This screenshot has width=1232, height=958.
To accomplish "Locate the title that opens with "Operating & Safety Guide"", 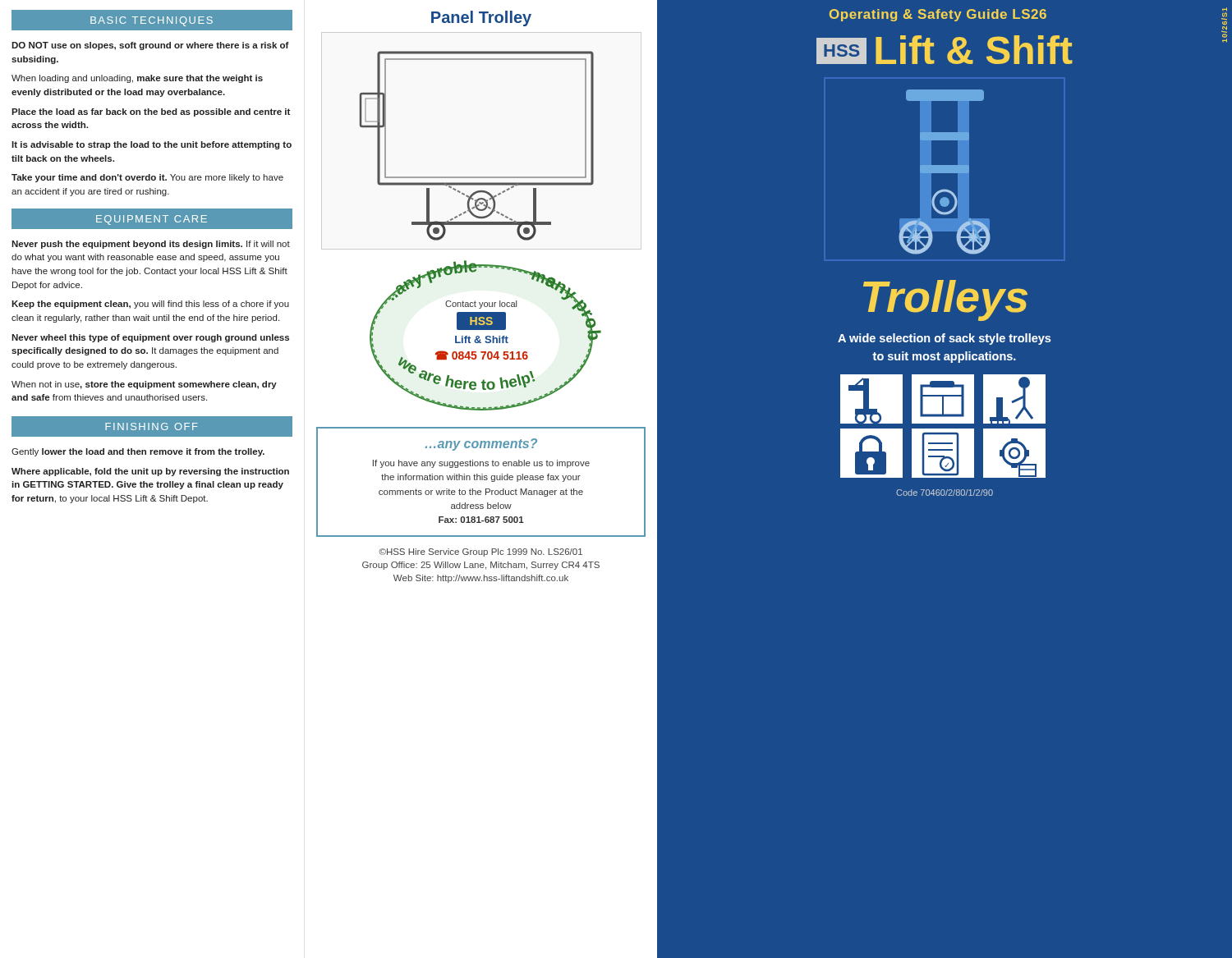I will pos(938,15).
